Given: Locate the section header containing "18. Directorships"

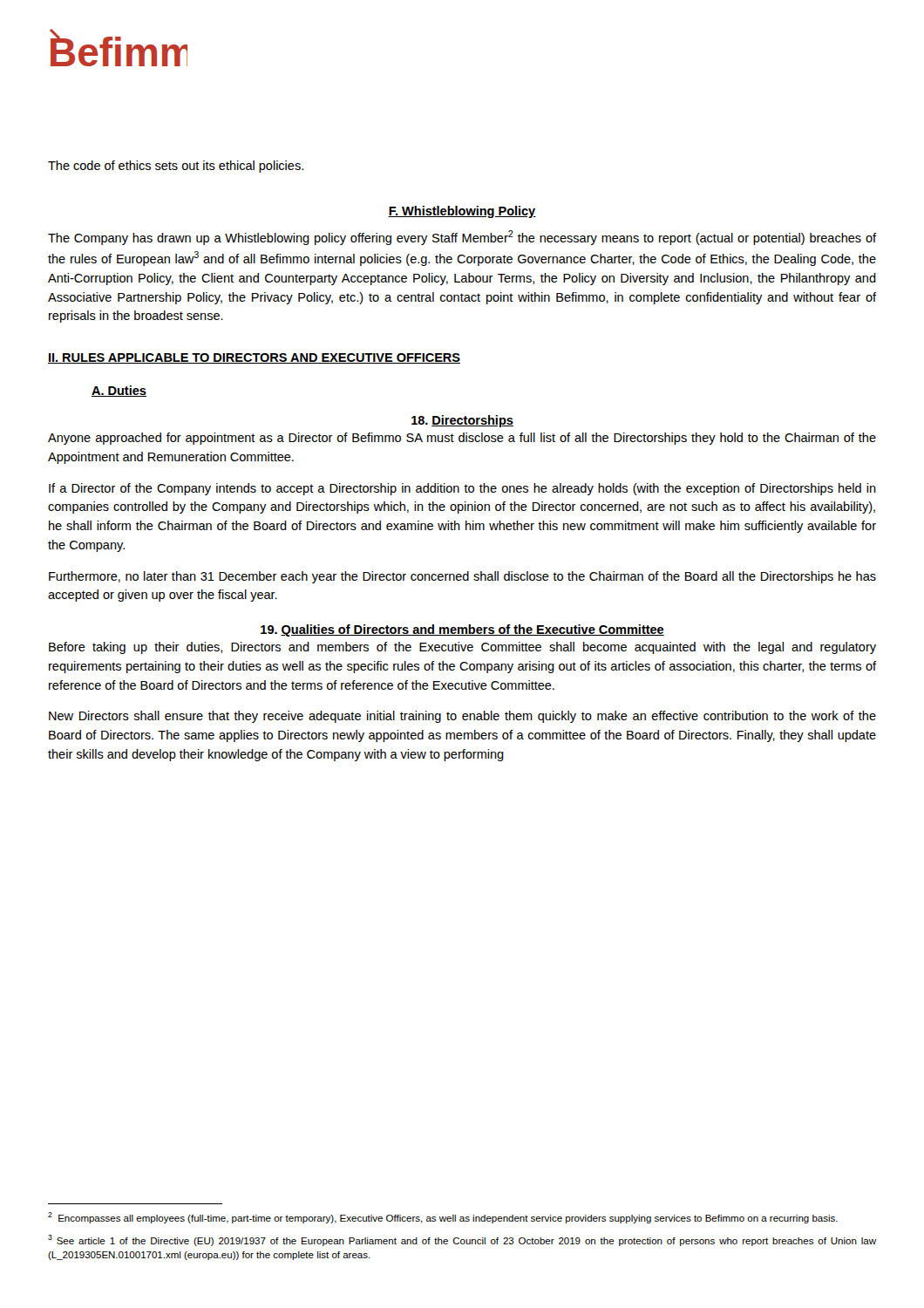Looking at the screenshot, I should pos(462,420).
